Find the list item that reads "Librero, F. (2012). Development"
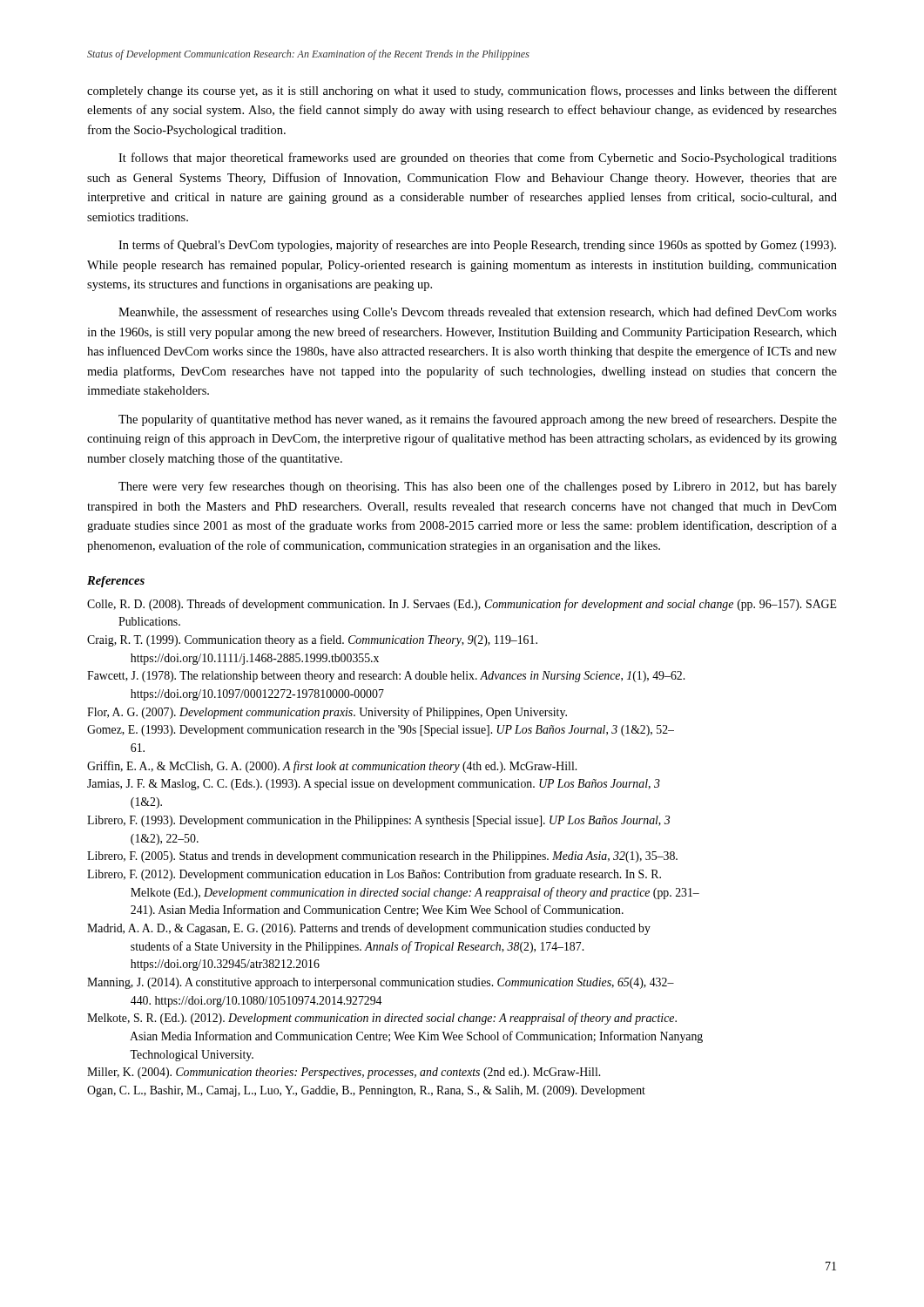The height and width of the screenshot is (1307, 924). click(393, 892)
